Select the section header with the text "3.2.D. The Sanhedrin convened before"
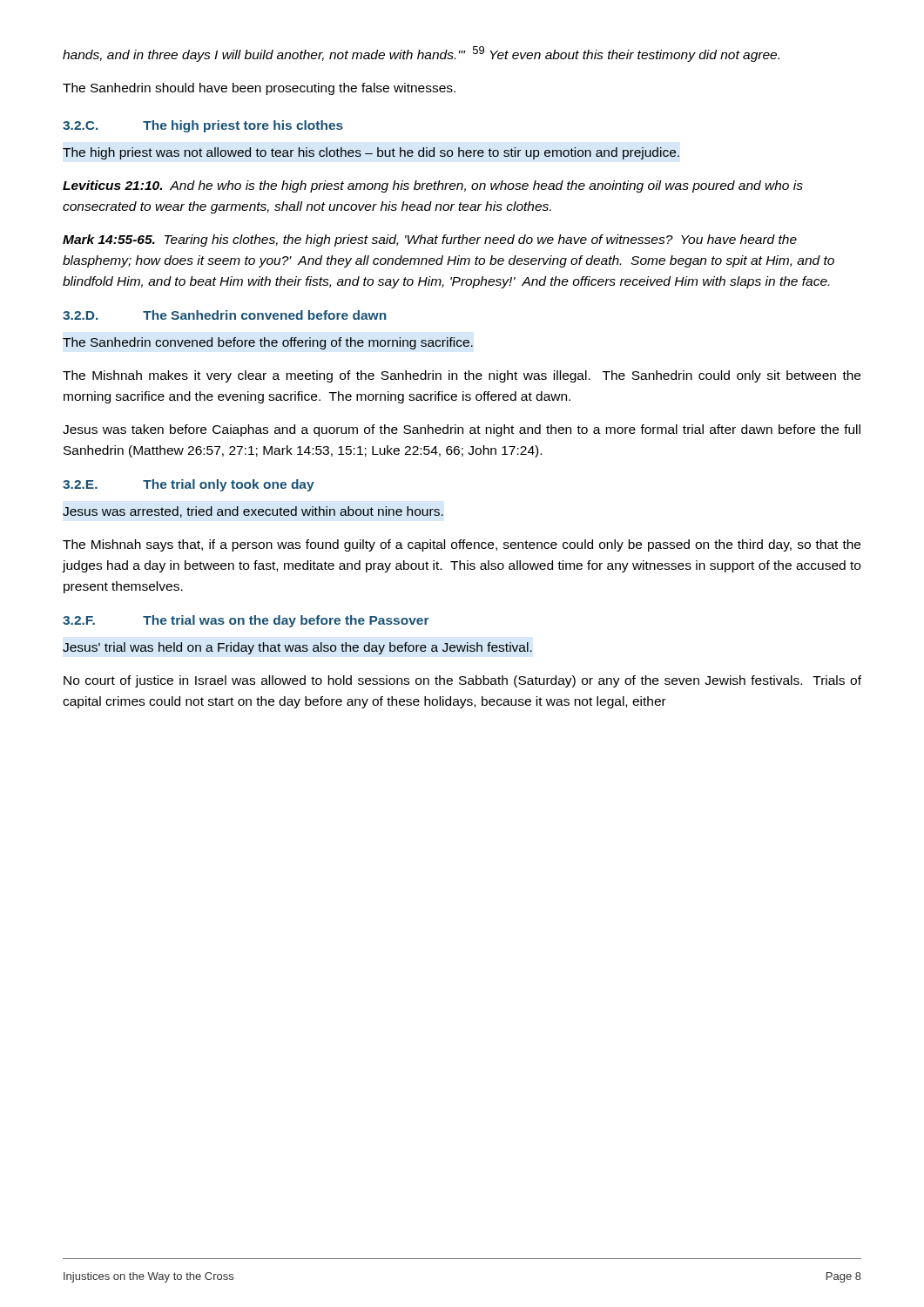The height and width of the screenshot is (1307, 924). [225, 316]
